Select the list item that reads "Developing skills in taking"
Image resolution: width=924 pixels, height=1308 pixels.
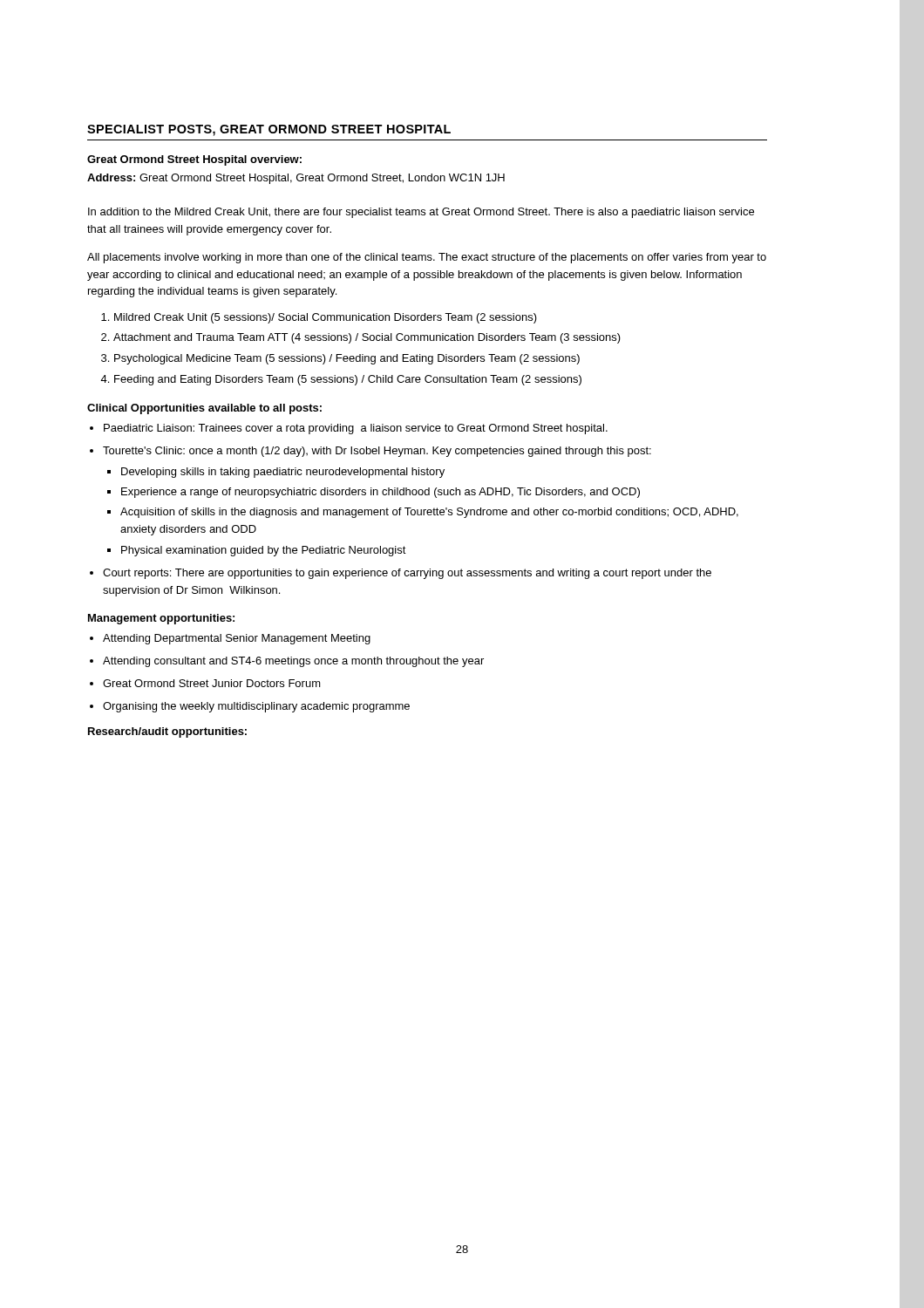pyautogui.click(x=283, y=471)
